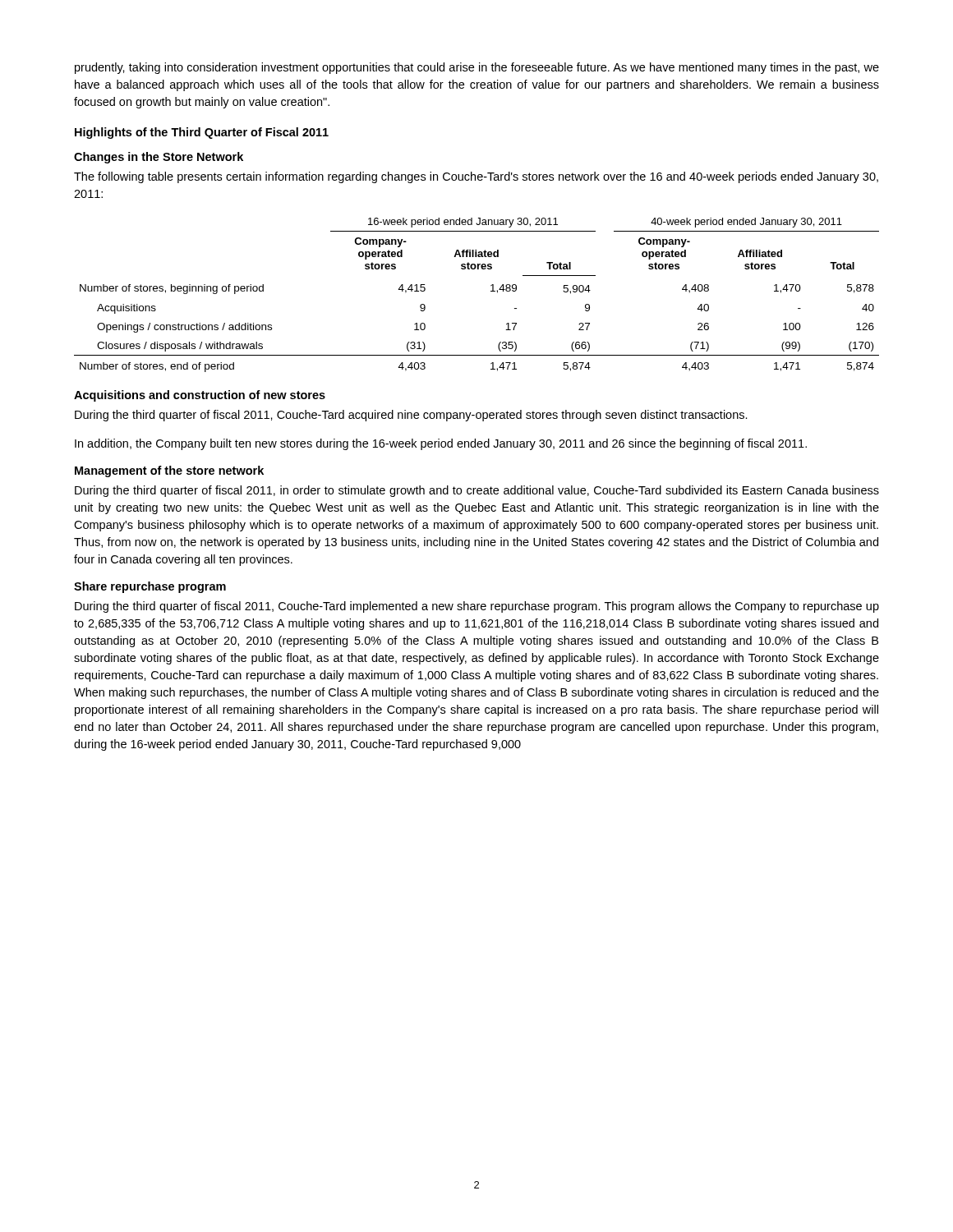
Task: Find the block starting "Acquisitions and construction"
Action: [x=200, y=395]
